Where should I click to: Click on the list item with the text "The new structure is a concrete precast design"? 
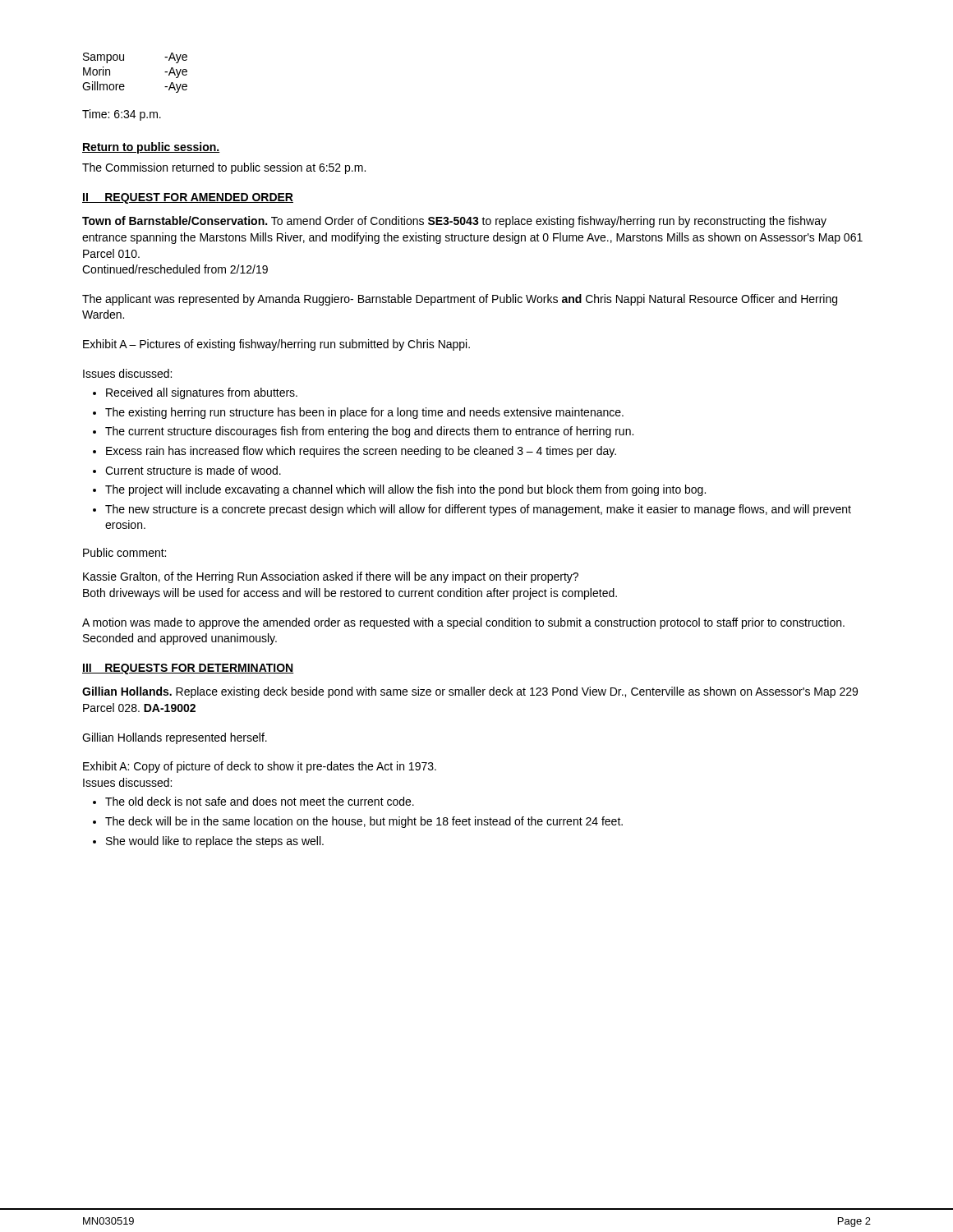[478, 517]
